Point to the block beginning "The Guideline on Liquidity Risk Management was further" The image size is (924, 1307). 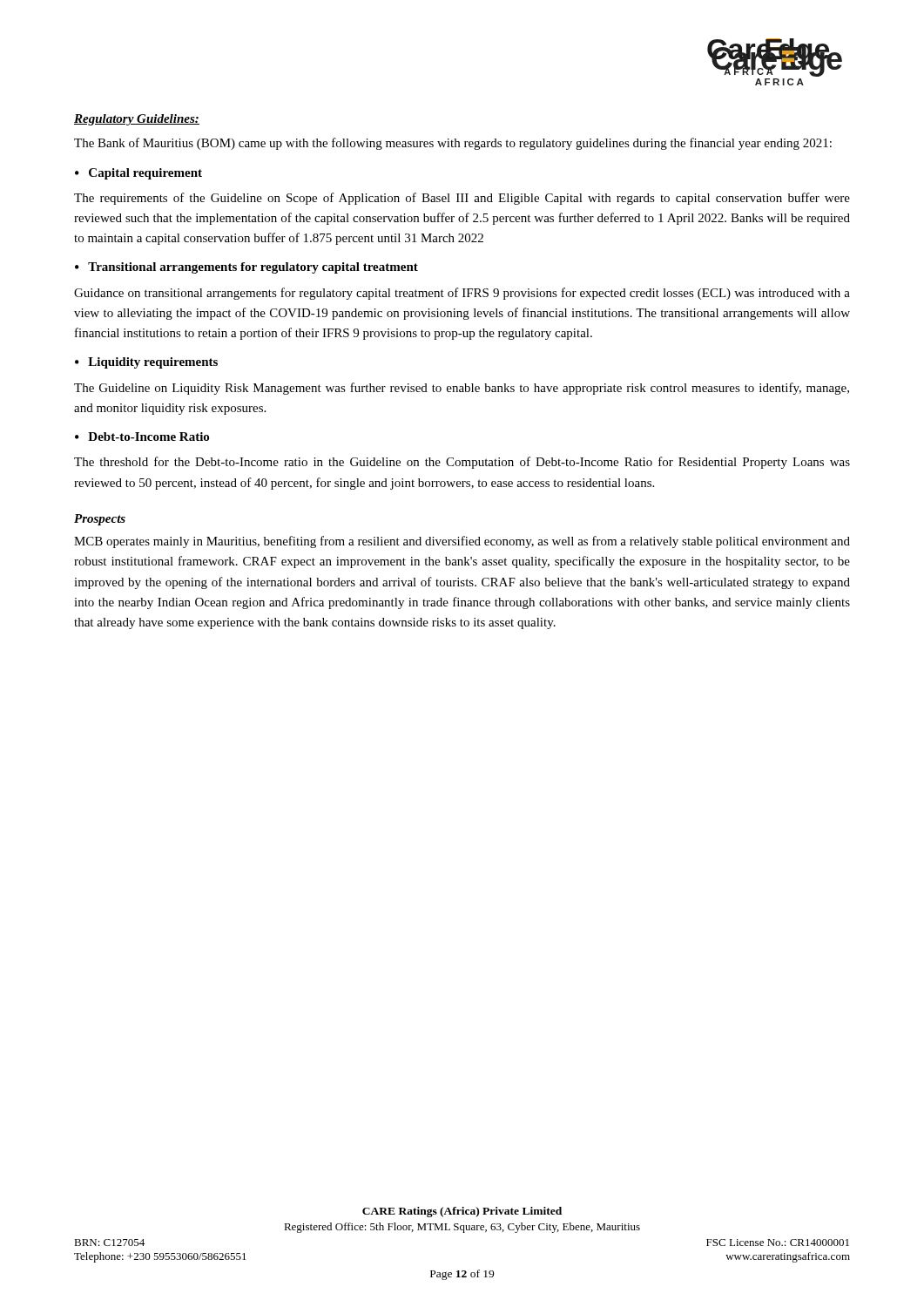[x=462, y=398]
